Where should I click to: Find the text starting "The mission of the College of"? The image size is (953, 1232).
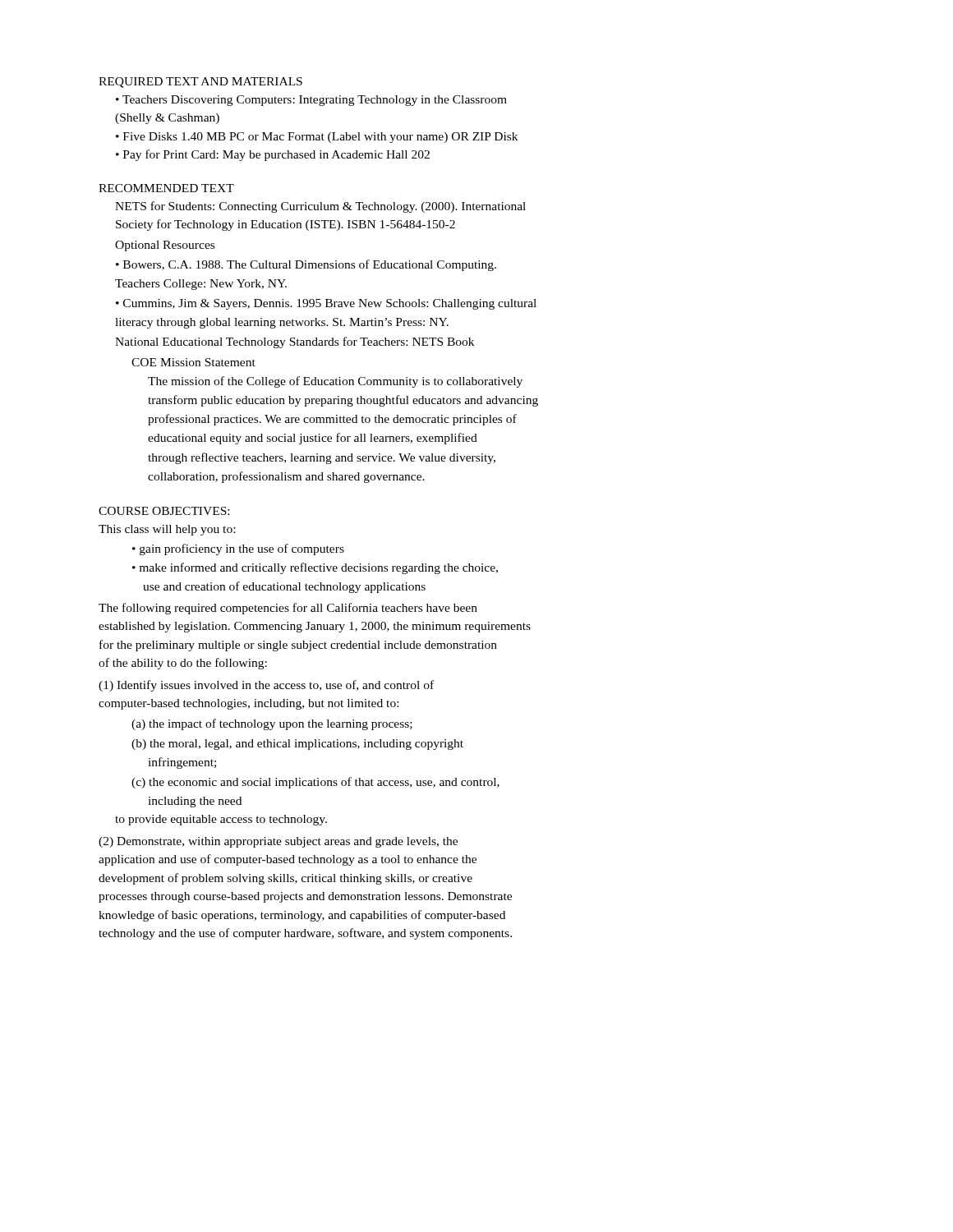click(343, 428)
